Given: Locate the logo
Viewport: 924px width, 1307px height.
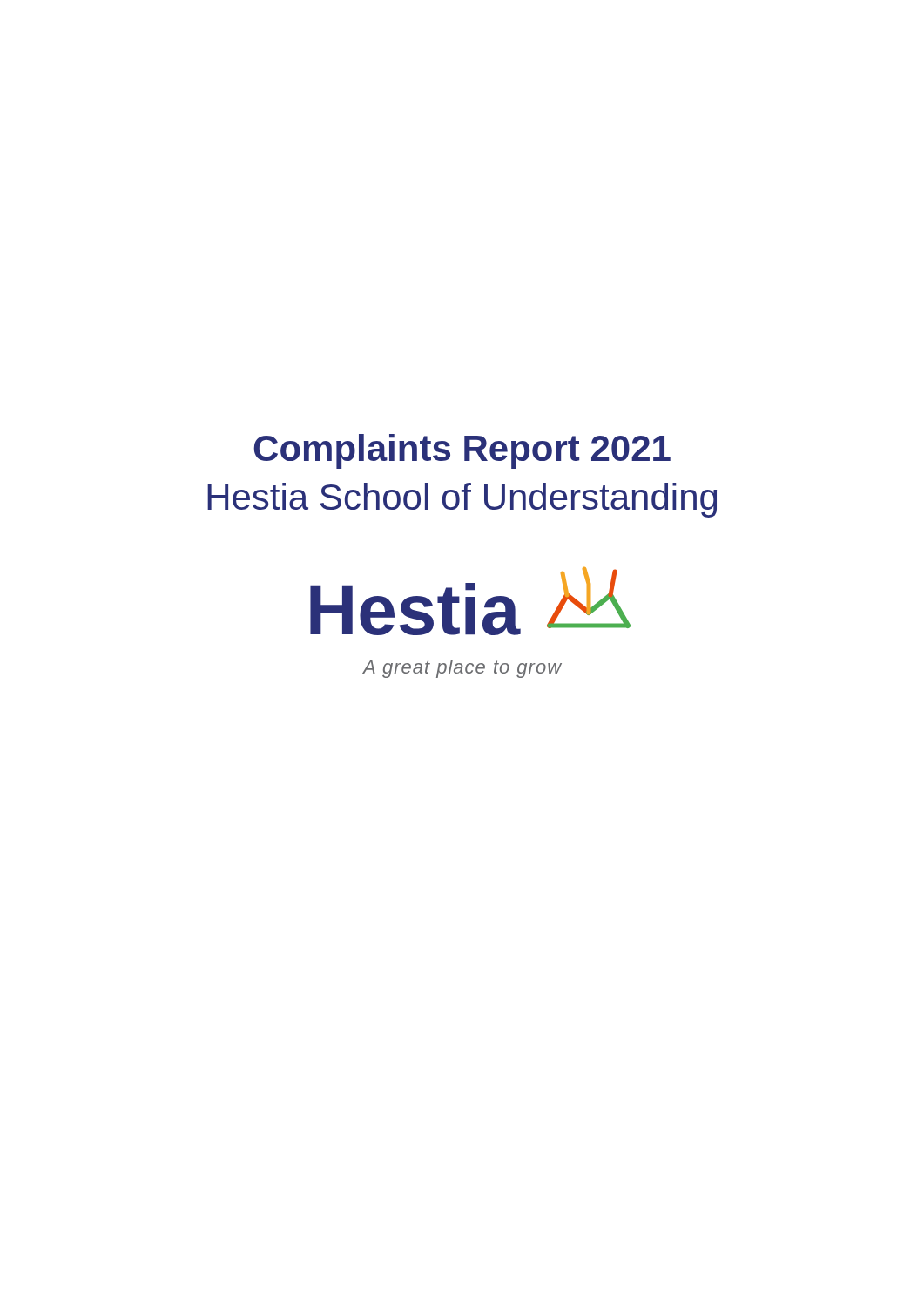Looking at the screenshot, I should click(x=462, y=619).
